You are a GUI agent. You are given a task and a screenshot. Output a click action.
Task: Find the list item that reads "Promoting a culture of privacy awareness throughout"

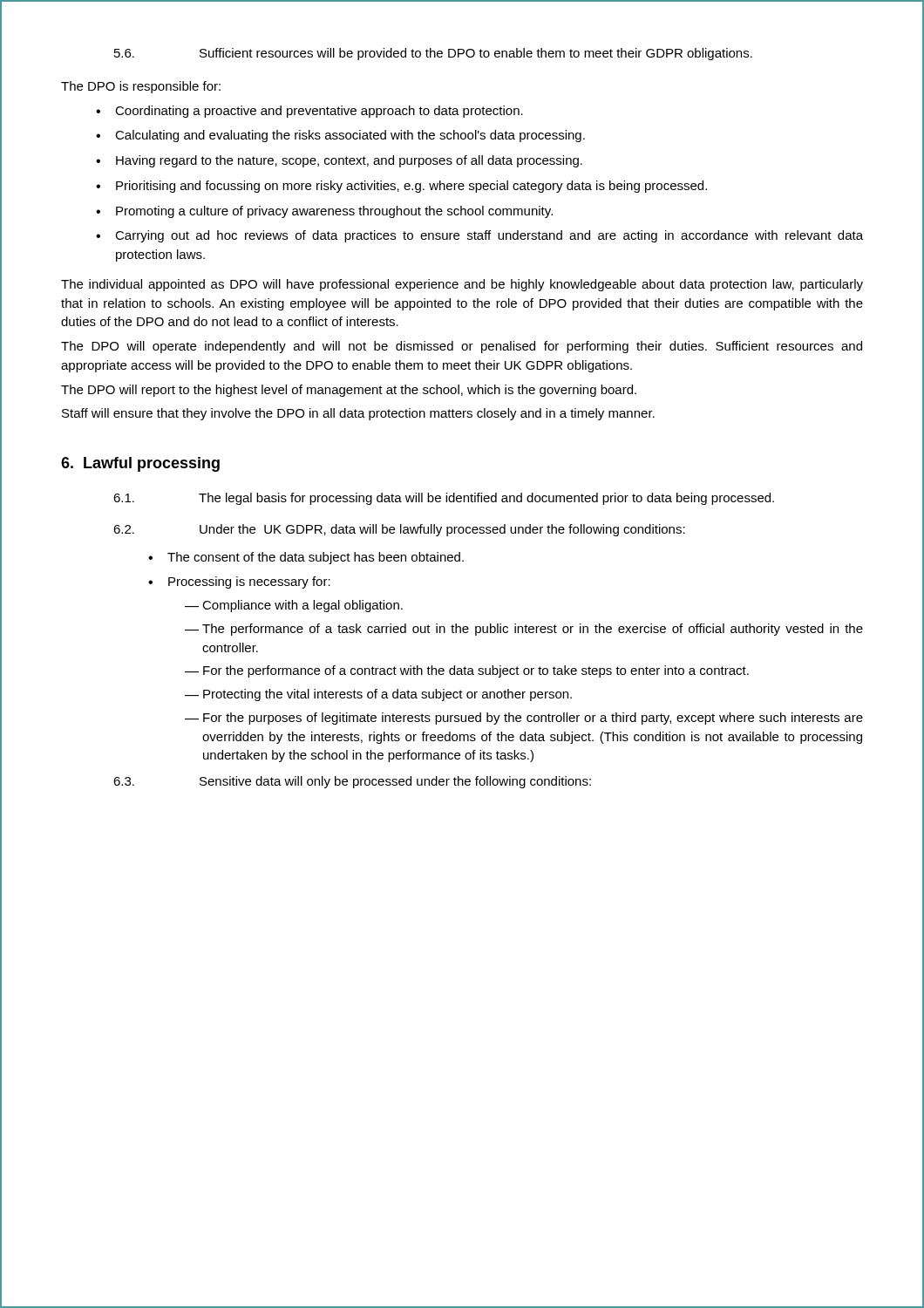click(x=334, y=210)
